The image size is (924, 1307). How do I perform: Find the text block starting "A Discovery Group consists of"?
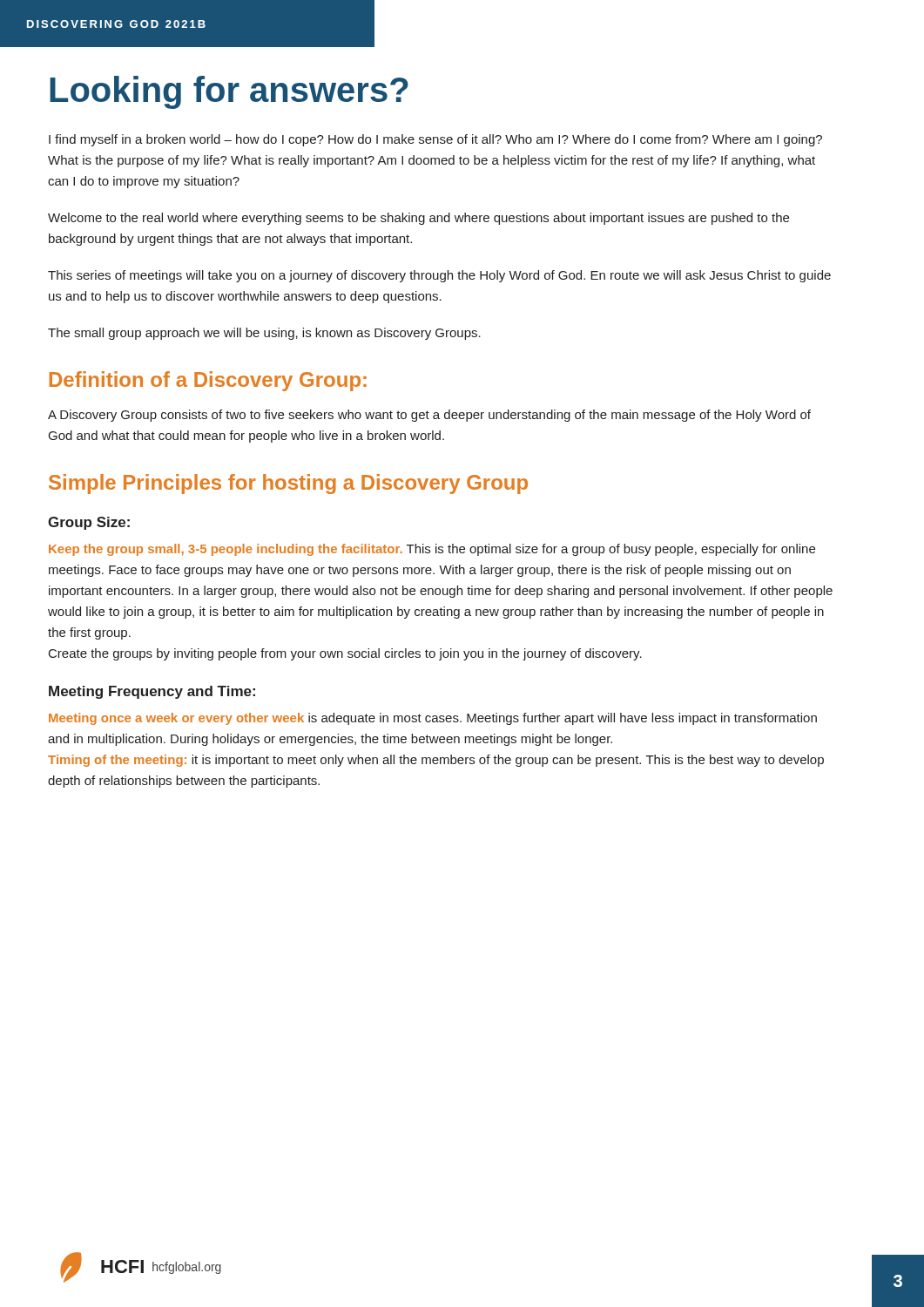click(x=442, y=425)
